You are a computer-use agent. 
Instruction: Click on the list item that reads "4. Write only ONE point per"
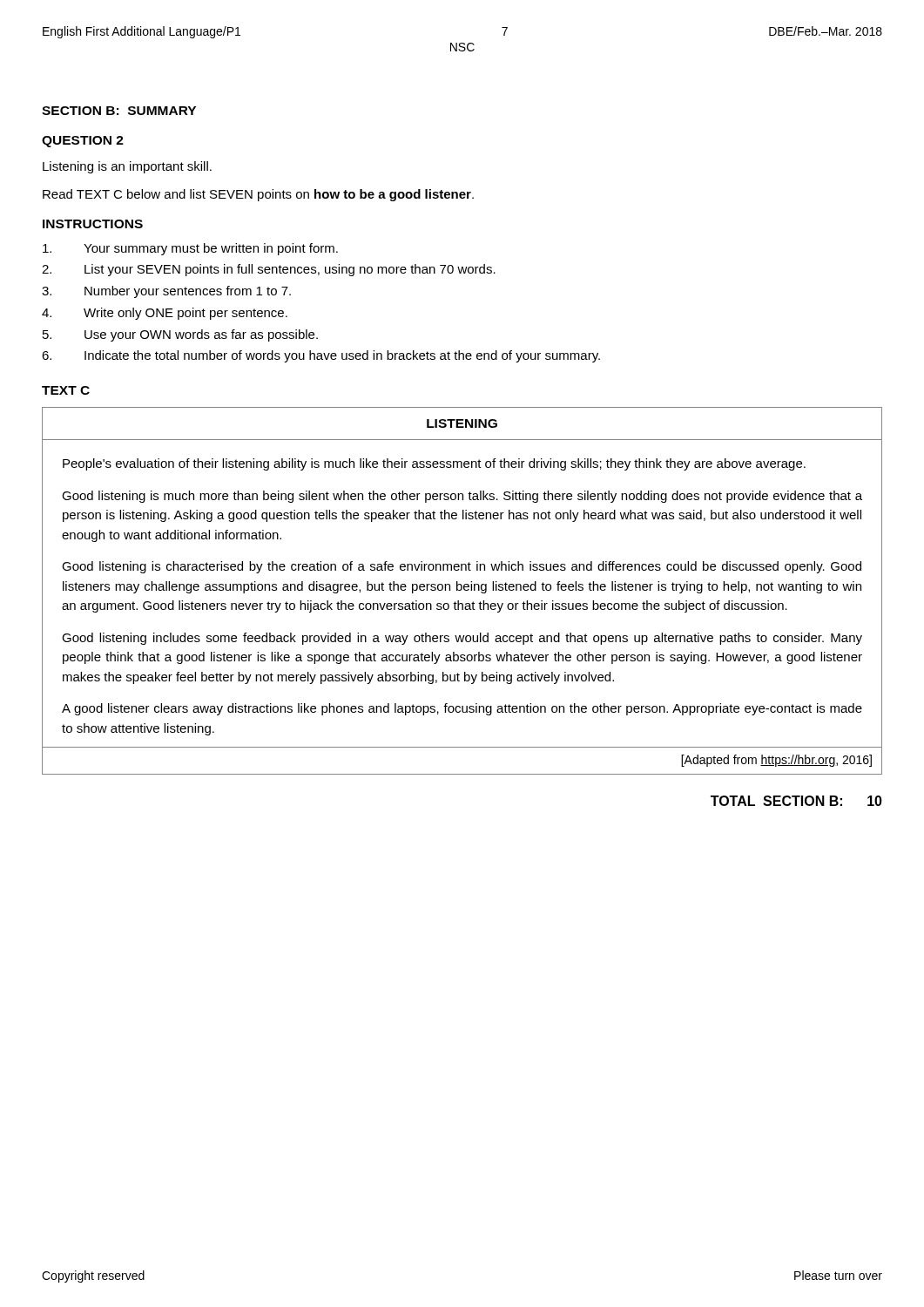pos(165,314)
